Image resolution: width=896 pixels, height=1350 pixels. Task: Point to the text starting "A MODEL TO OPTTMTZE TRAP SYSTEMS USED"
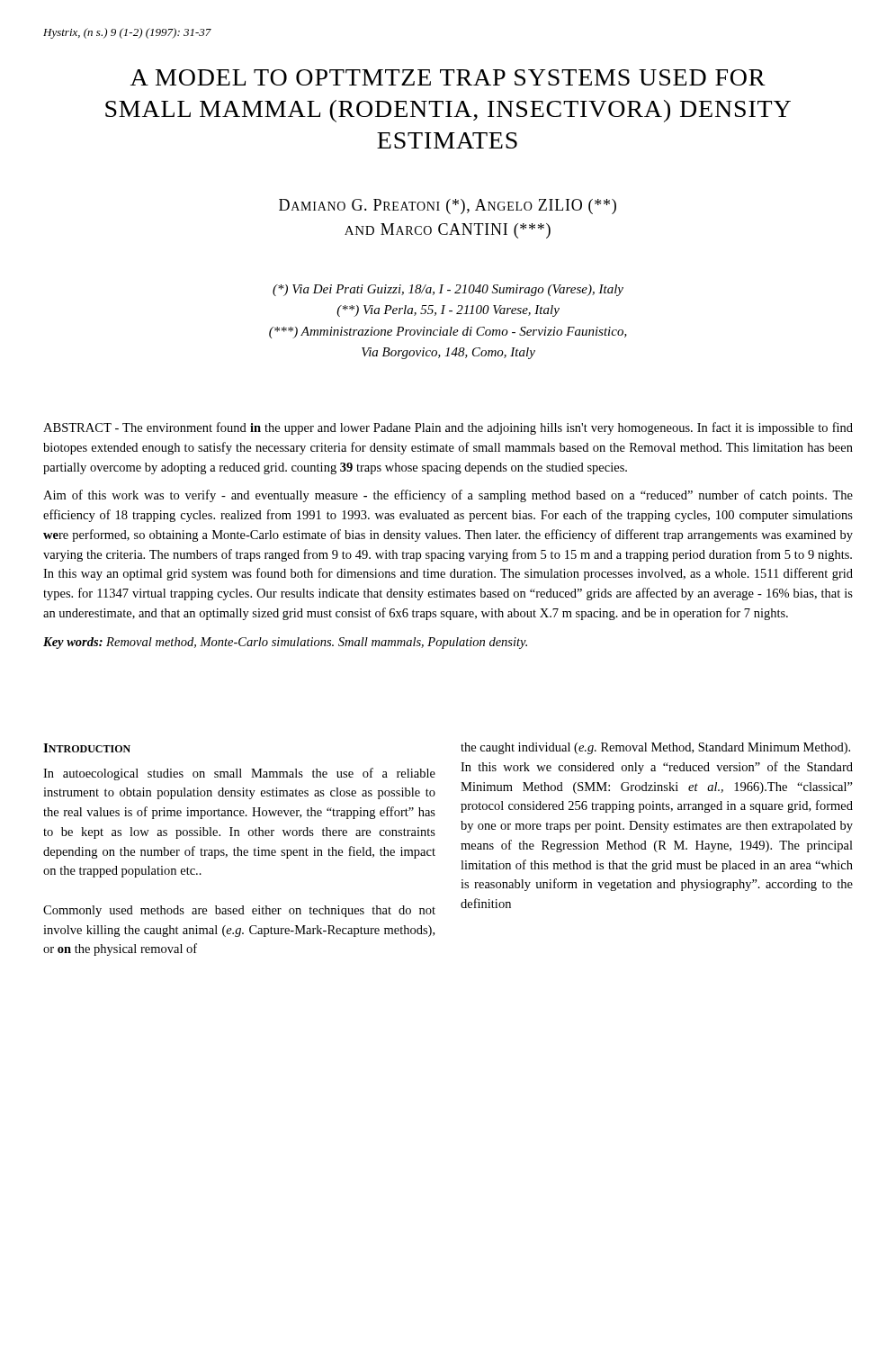tap(448, 108)
